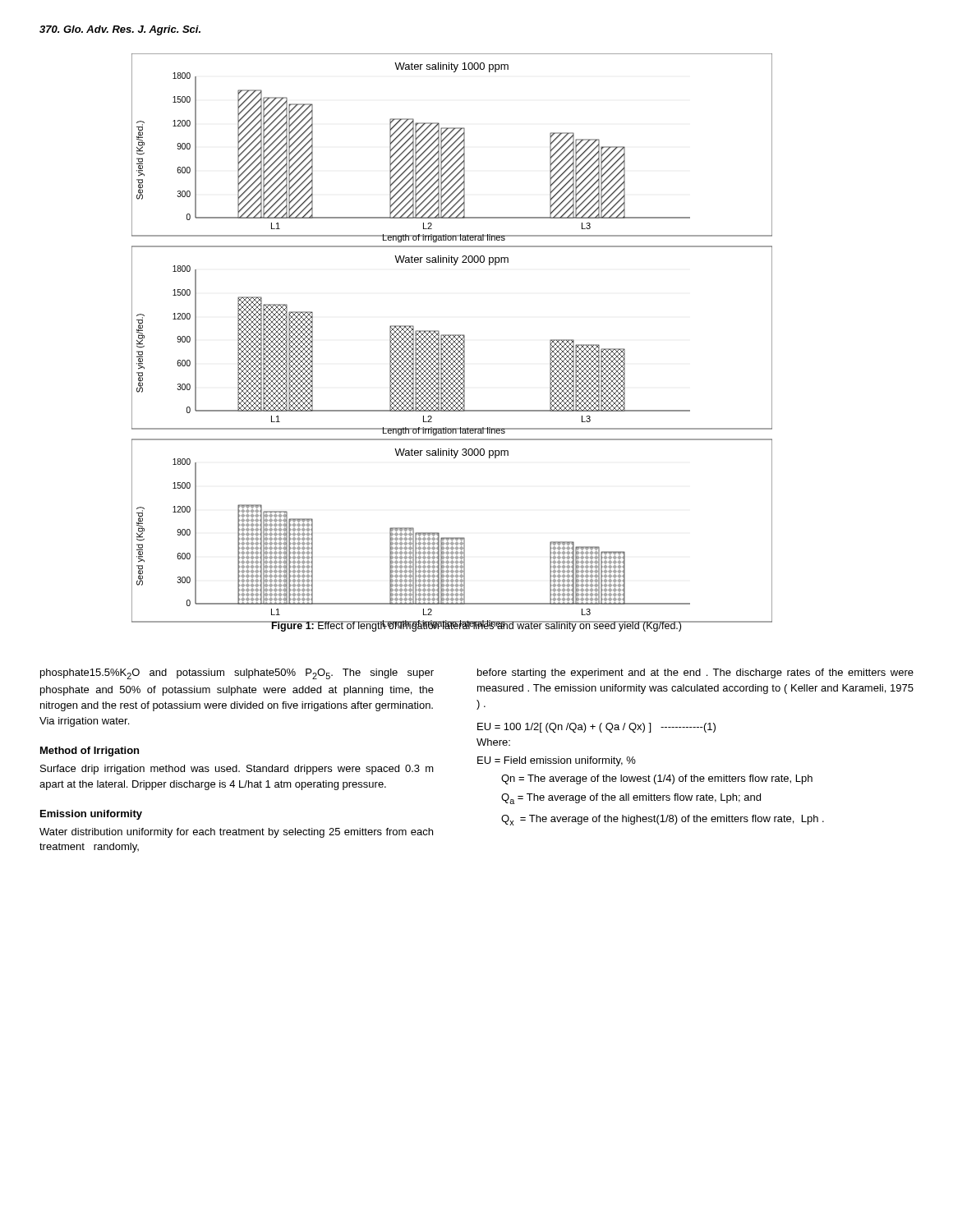Find the text block that reads "phosphate15.5%K2O and potassium sulphate50% P2O5."
This screenshot has height=1232, width=953.
237,697
